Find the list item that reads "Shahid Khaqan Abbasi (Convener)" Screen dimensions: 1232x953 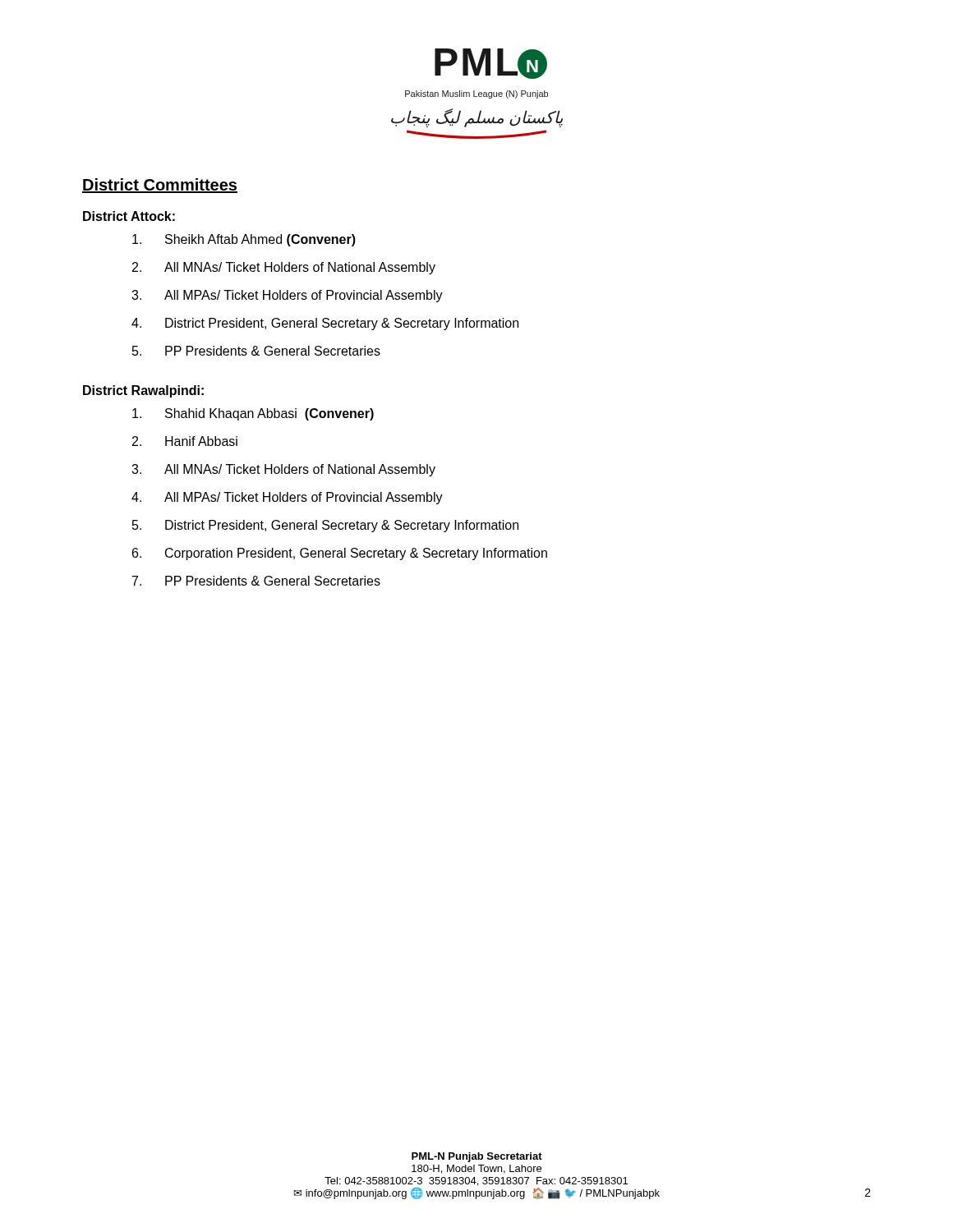[253, 414]
